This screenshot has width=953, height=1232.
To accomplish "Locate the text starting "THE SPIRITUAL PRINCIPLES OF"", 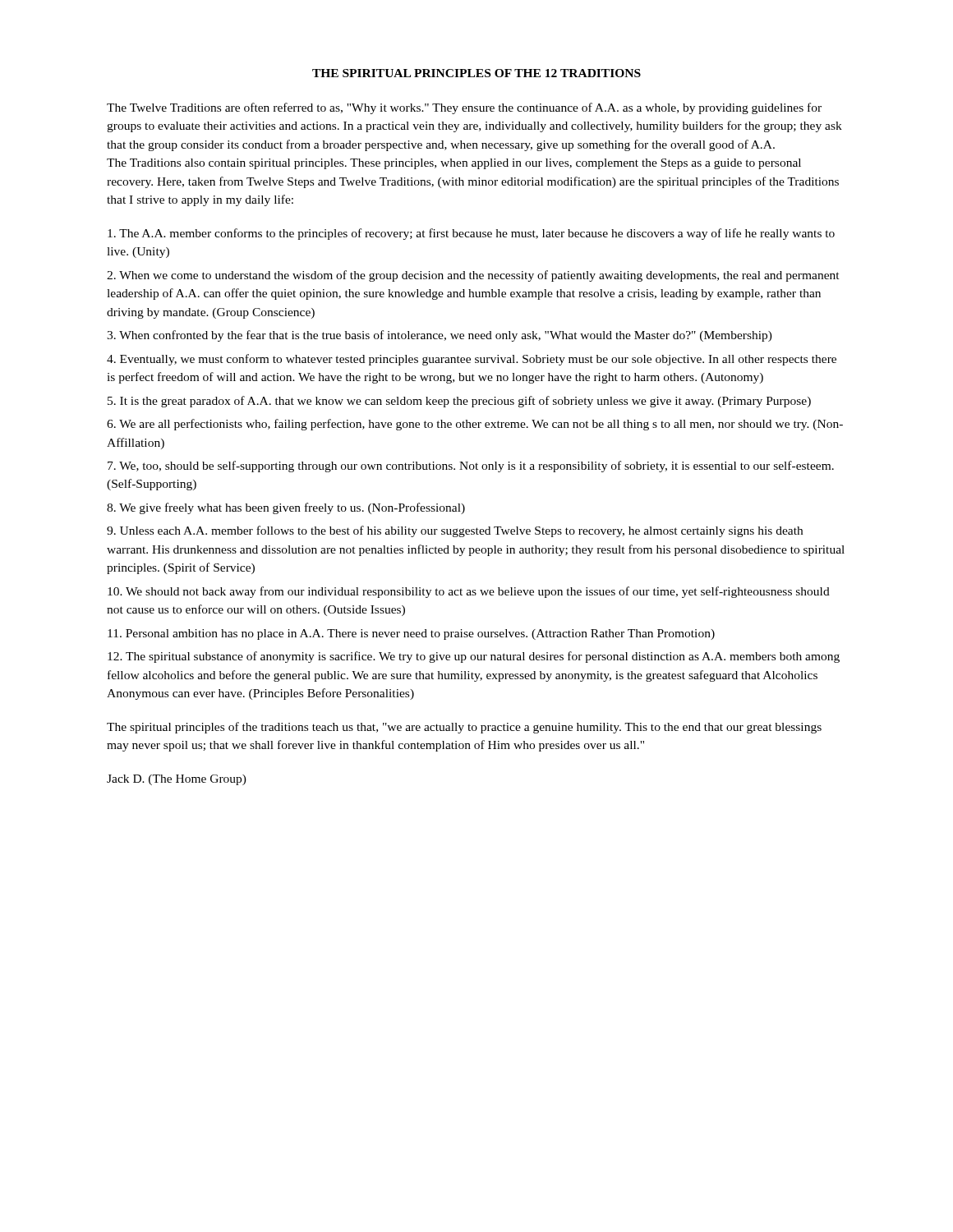I will pyautogui.click(x=476, y=73).
